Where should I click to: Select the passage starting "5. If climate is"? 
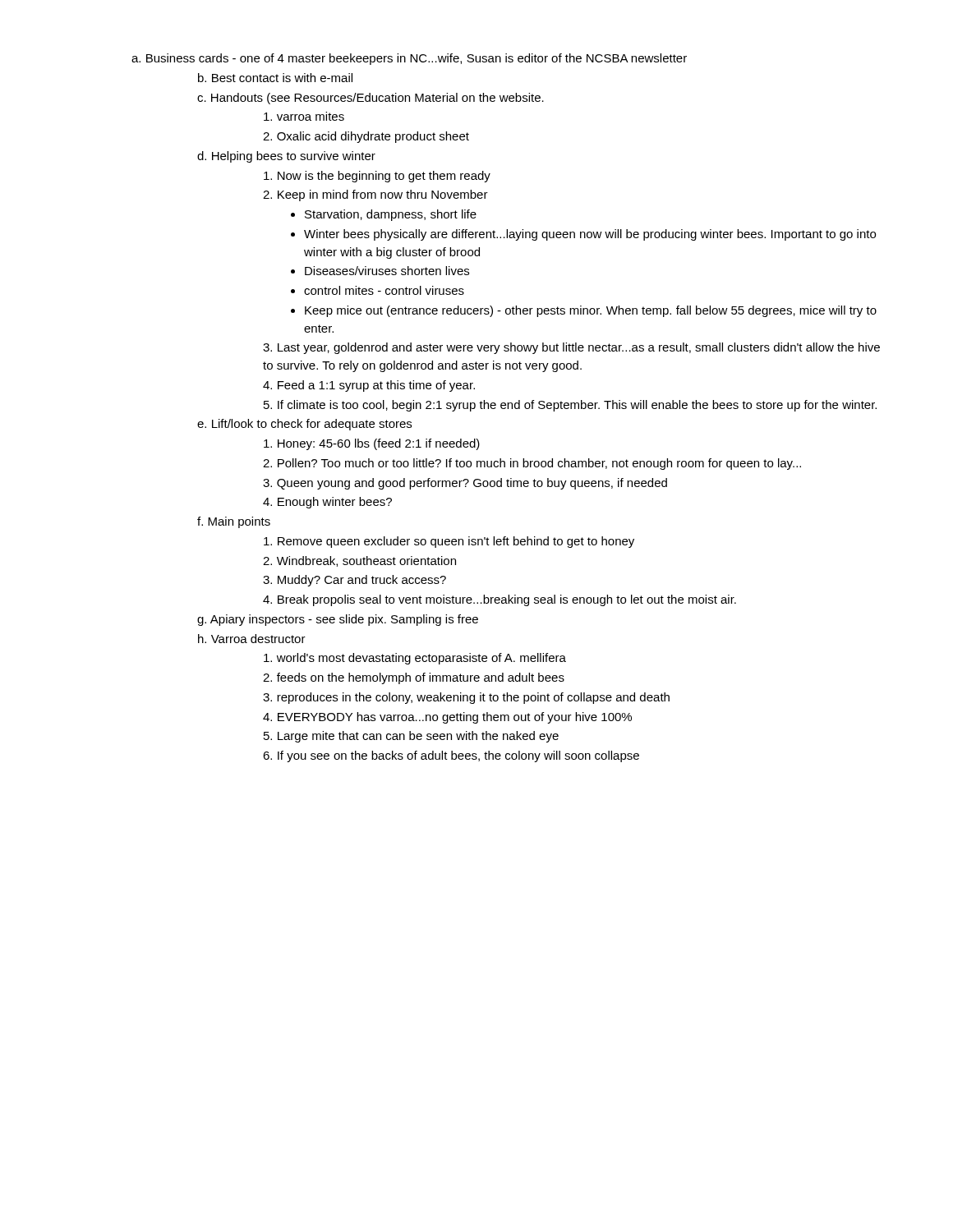click(570, 404)
